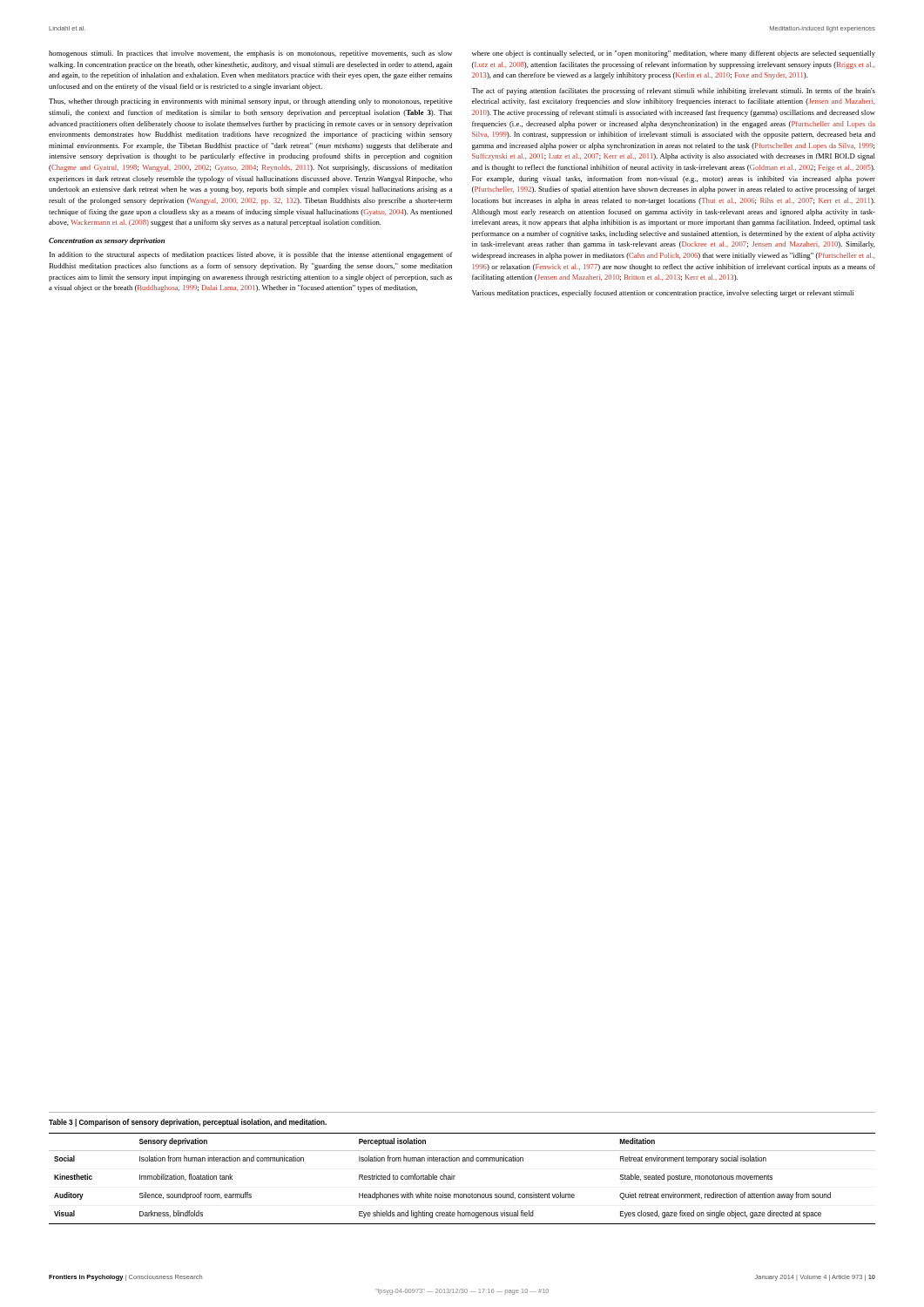Click on the block starting ""fpsyg-04-00973" — 2013/12/30"
The image size is (924, 1307).
[x=462, y=1291]
